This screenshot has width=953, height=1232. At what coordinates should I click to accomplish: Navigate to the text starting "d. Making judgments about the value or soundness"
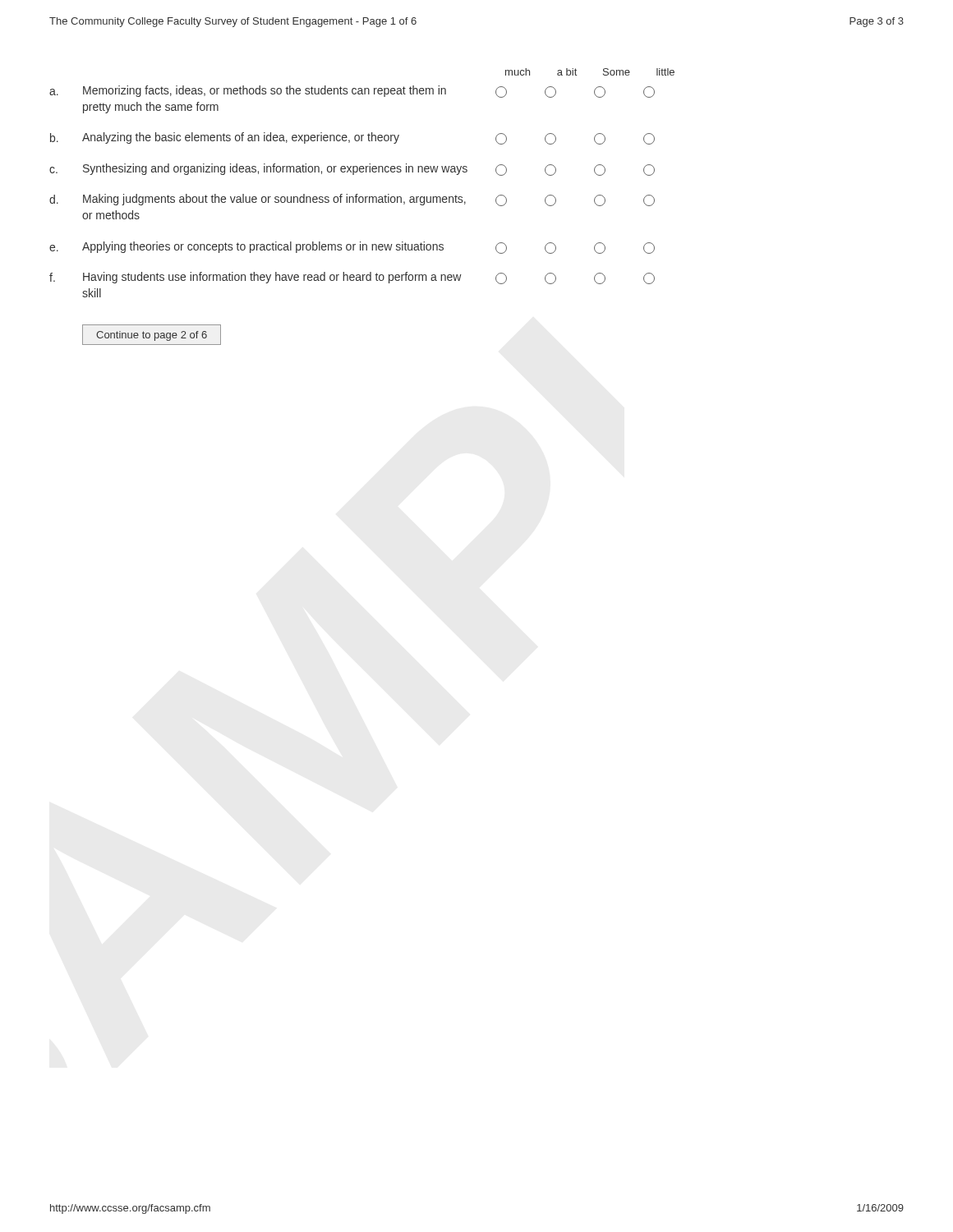point(361,208)
